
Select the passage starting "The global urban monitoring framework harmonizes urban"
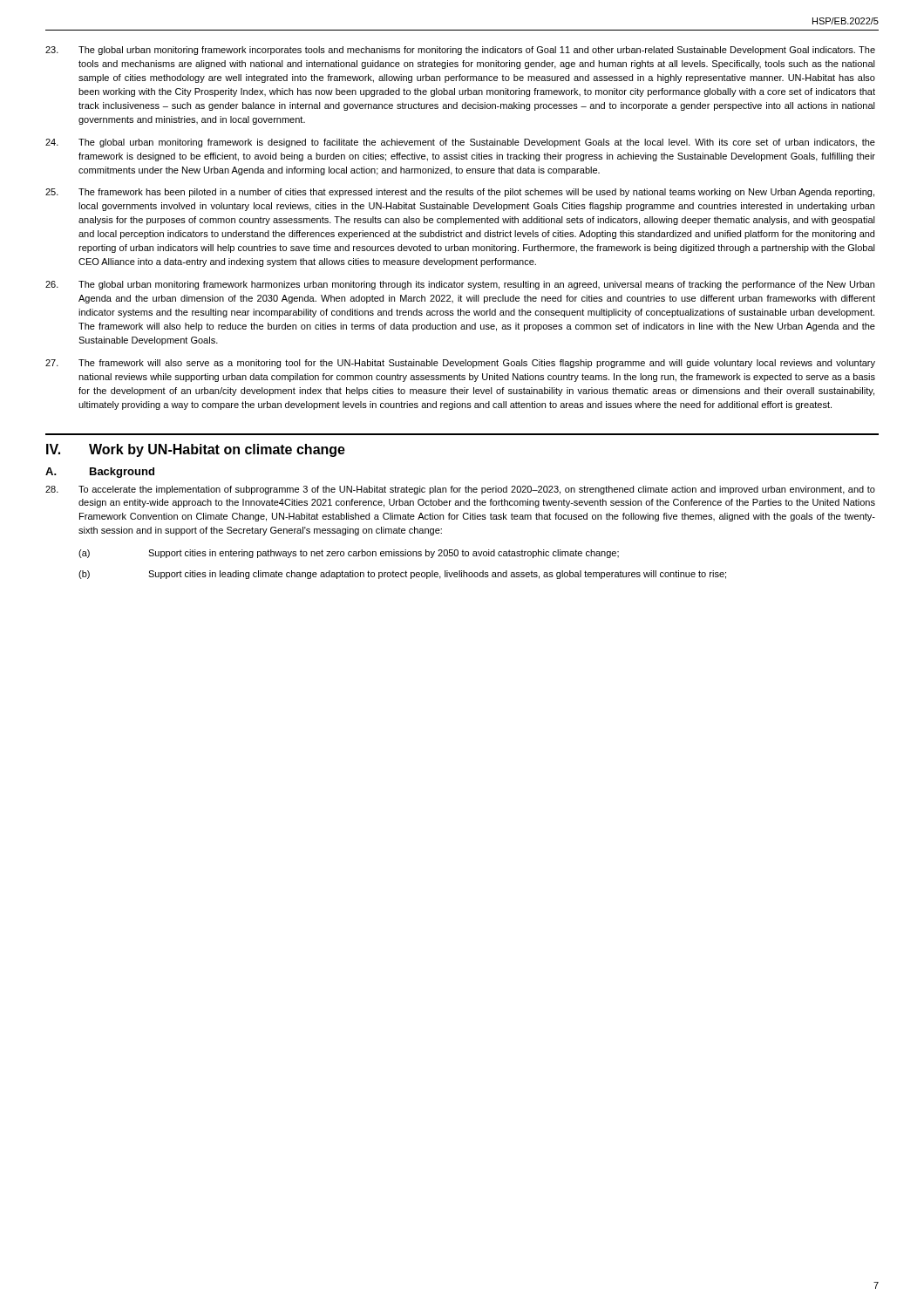click(x=460, y=313)
